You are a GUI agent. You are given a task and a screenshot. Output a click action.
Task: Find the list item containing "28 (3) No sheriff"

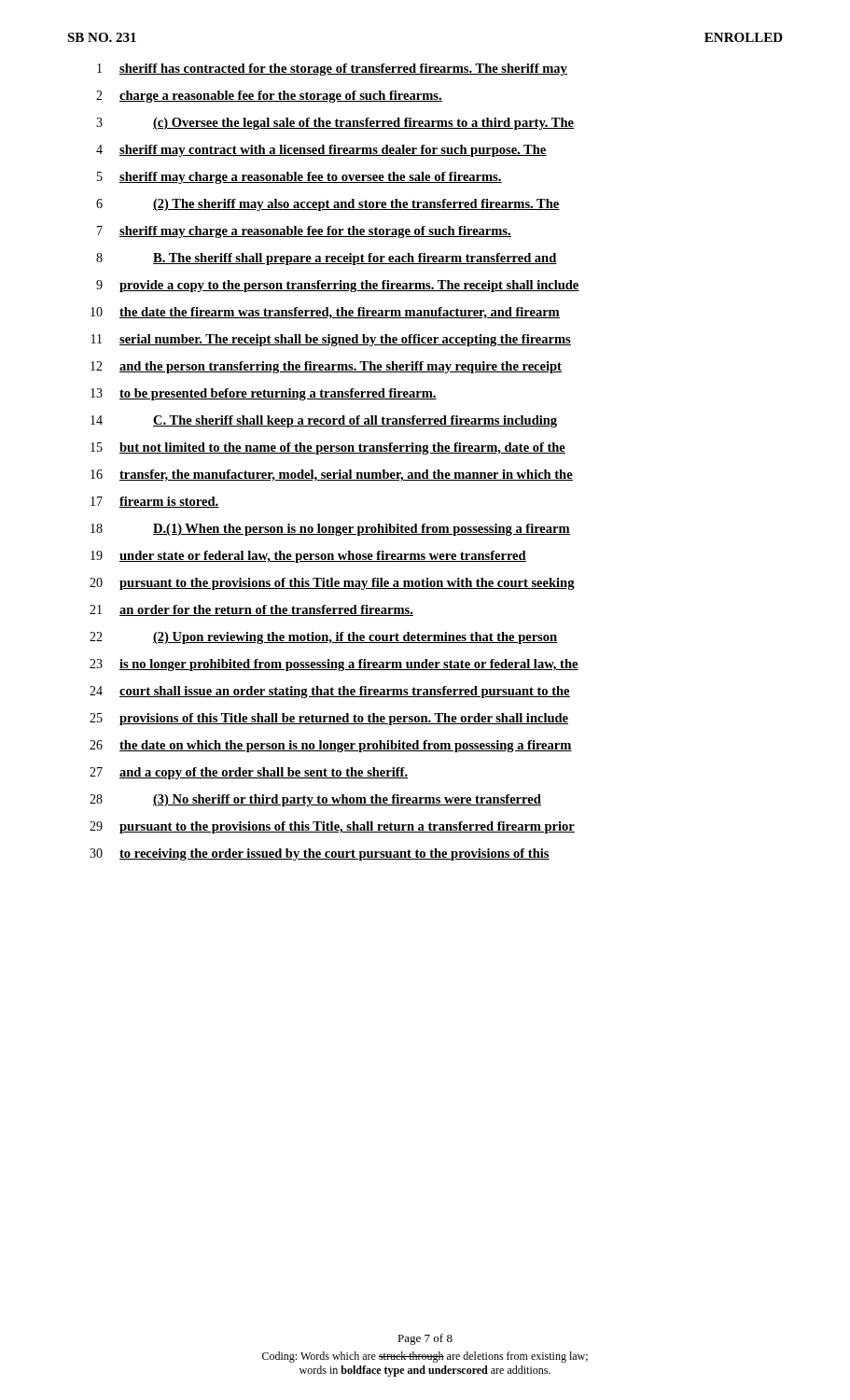(425, 799)
